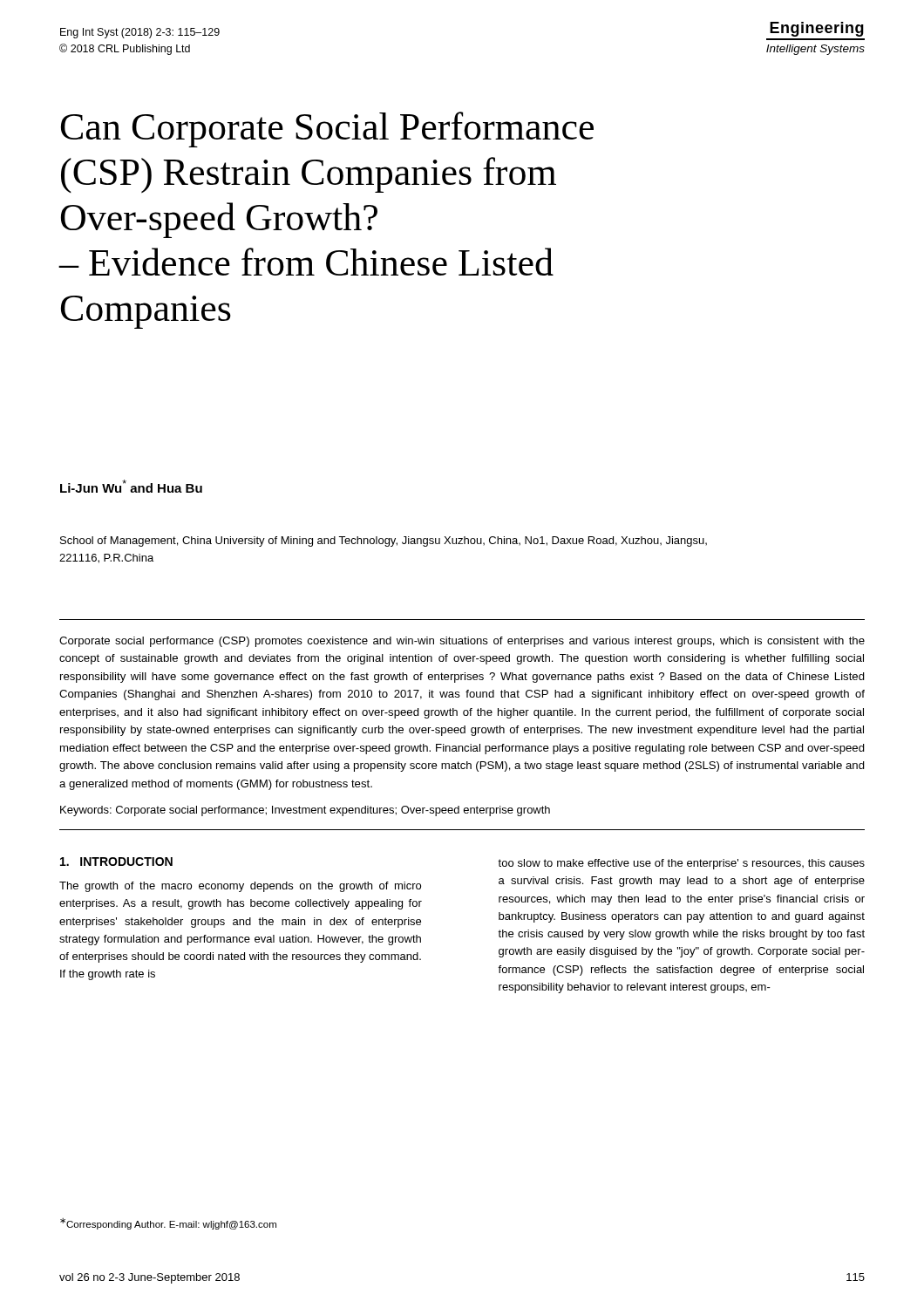Select the section header that says "1. INTRODUCTION"

pyautogui.click(x=116, y=862)
